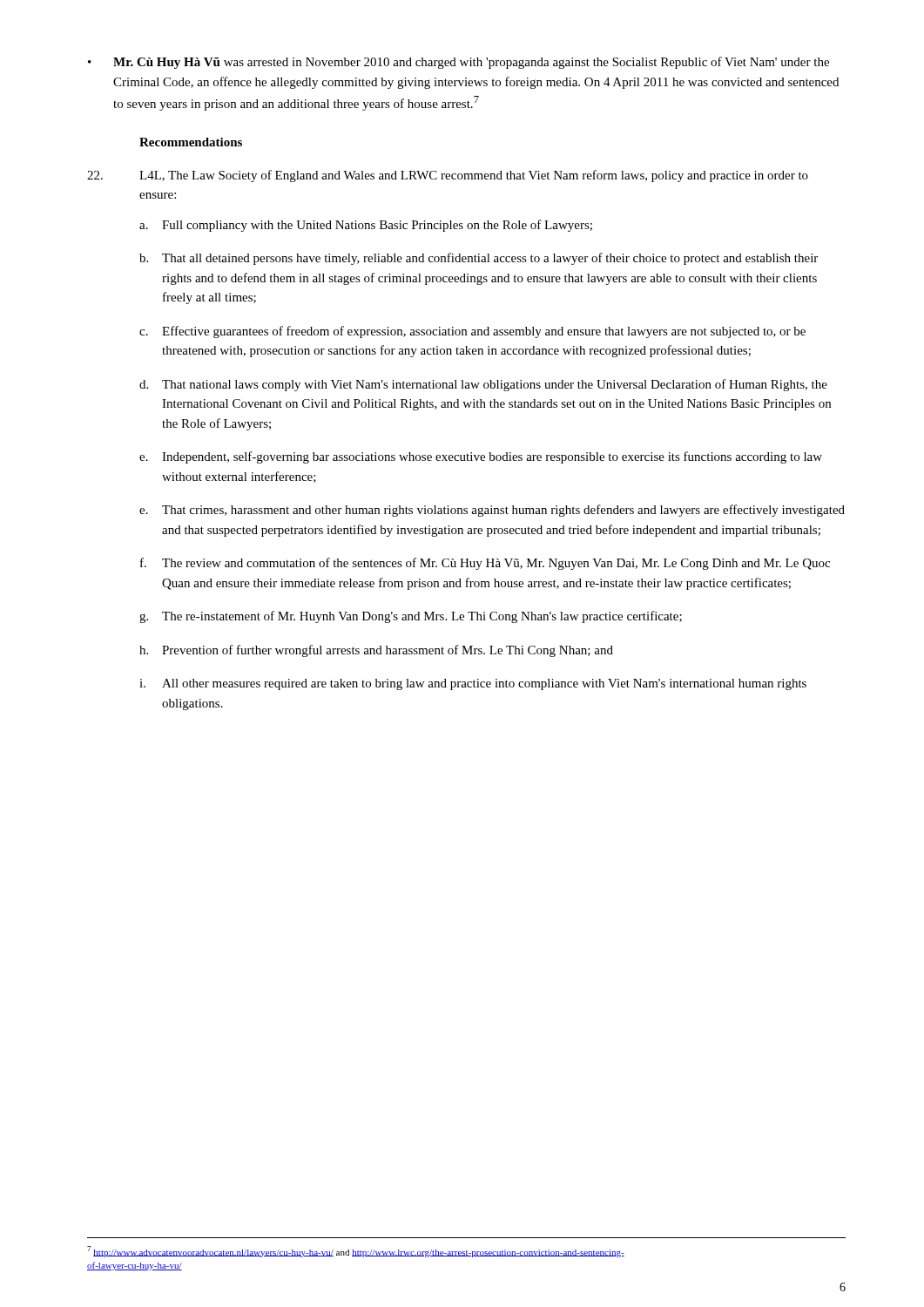
Task: Click on the list item that says "g. The re-instatement of Mr. Huynh"
Action: click(492, 616)
